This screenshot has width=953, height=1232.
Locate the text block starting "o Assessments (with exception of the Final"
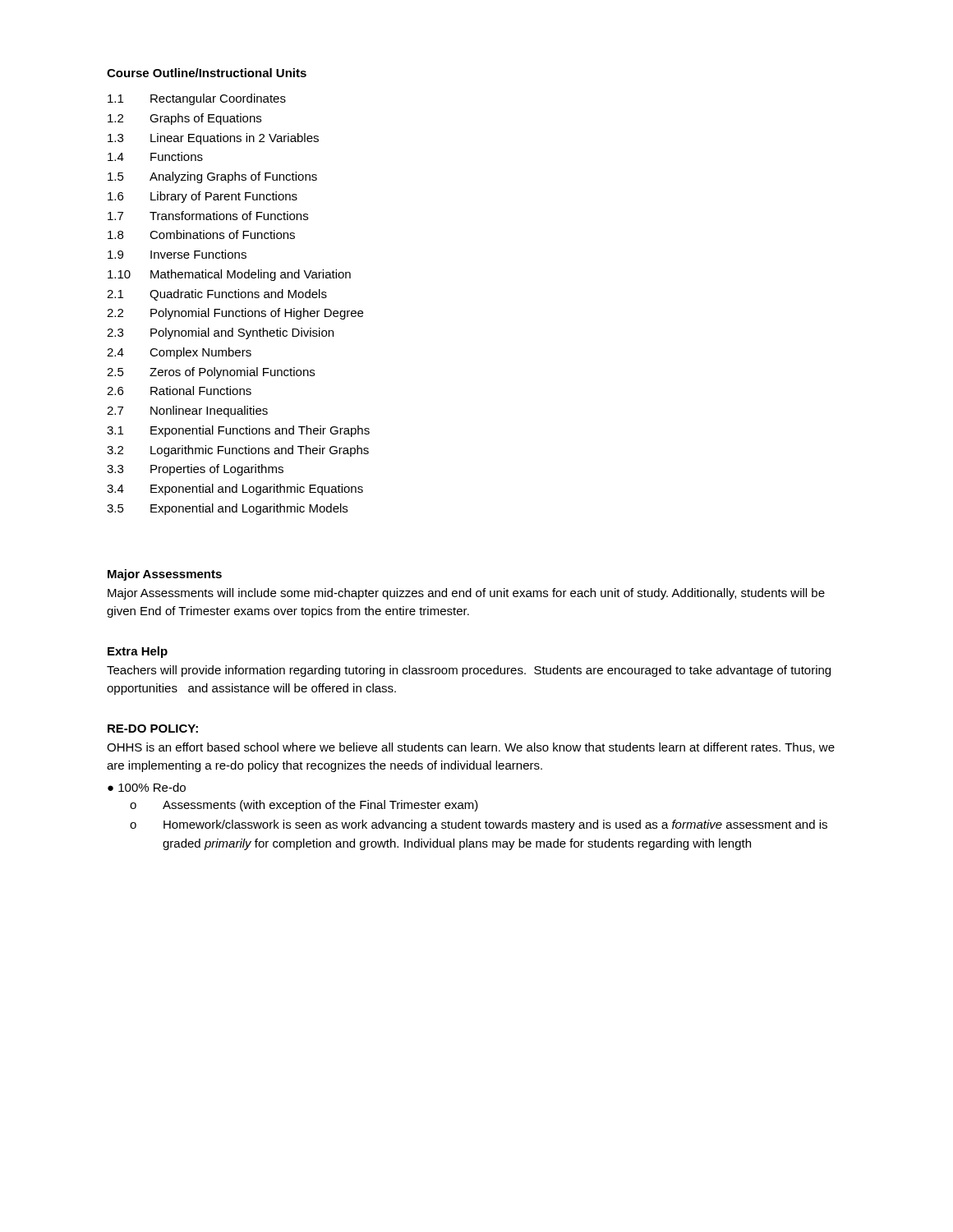coord(488,805)
